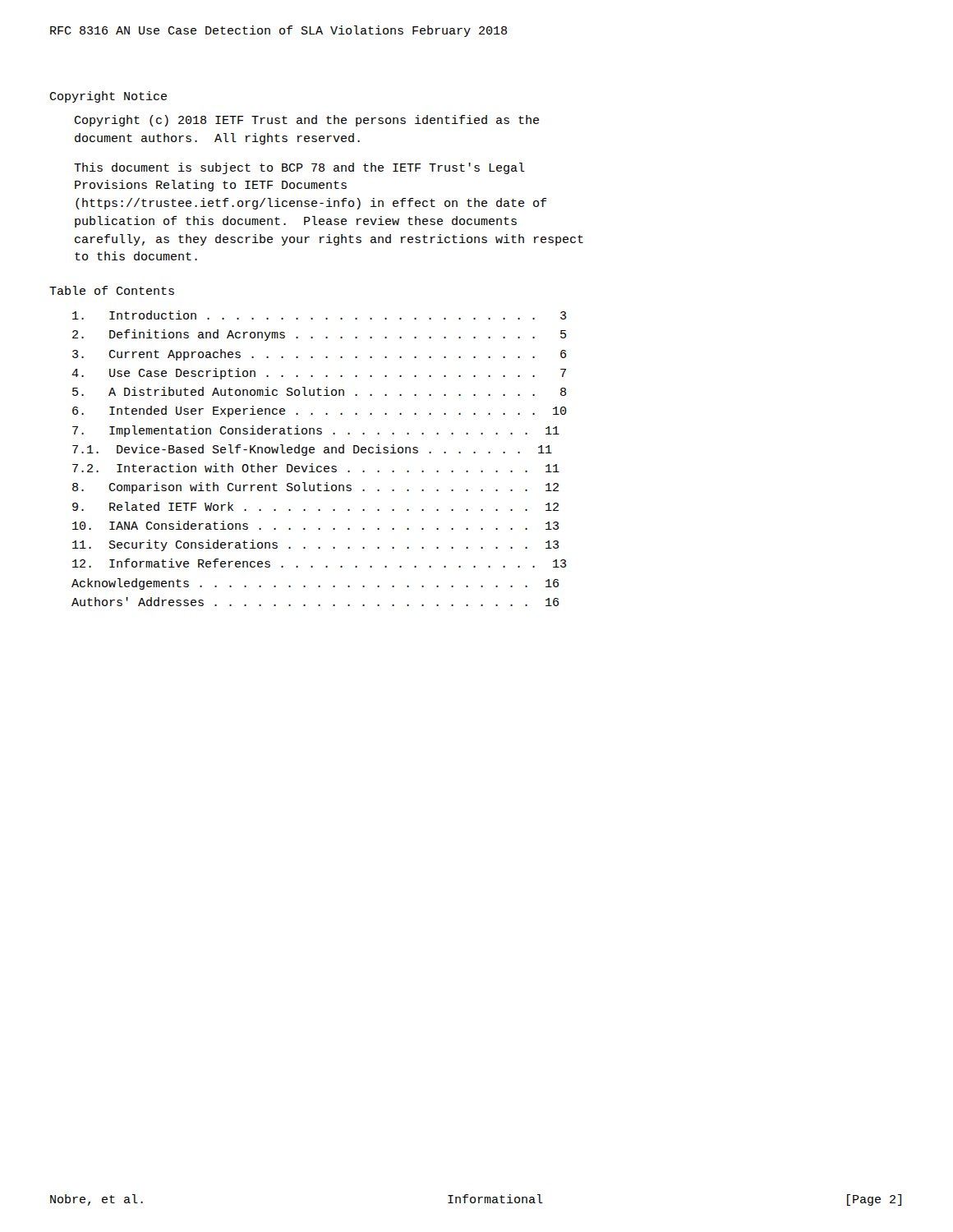Find the text block starting "9. Related IETF Work"

click(x=304, y=508)
